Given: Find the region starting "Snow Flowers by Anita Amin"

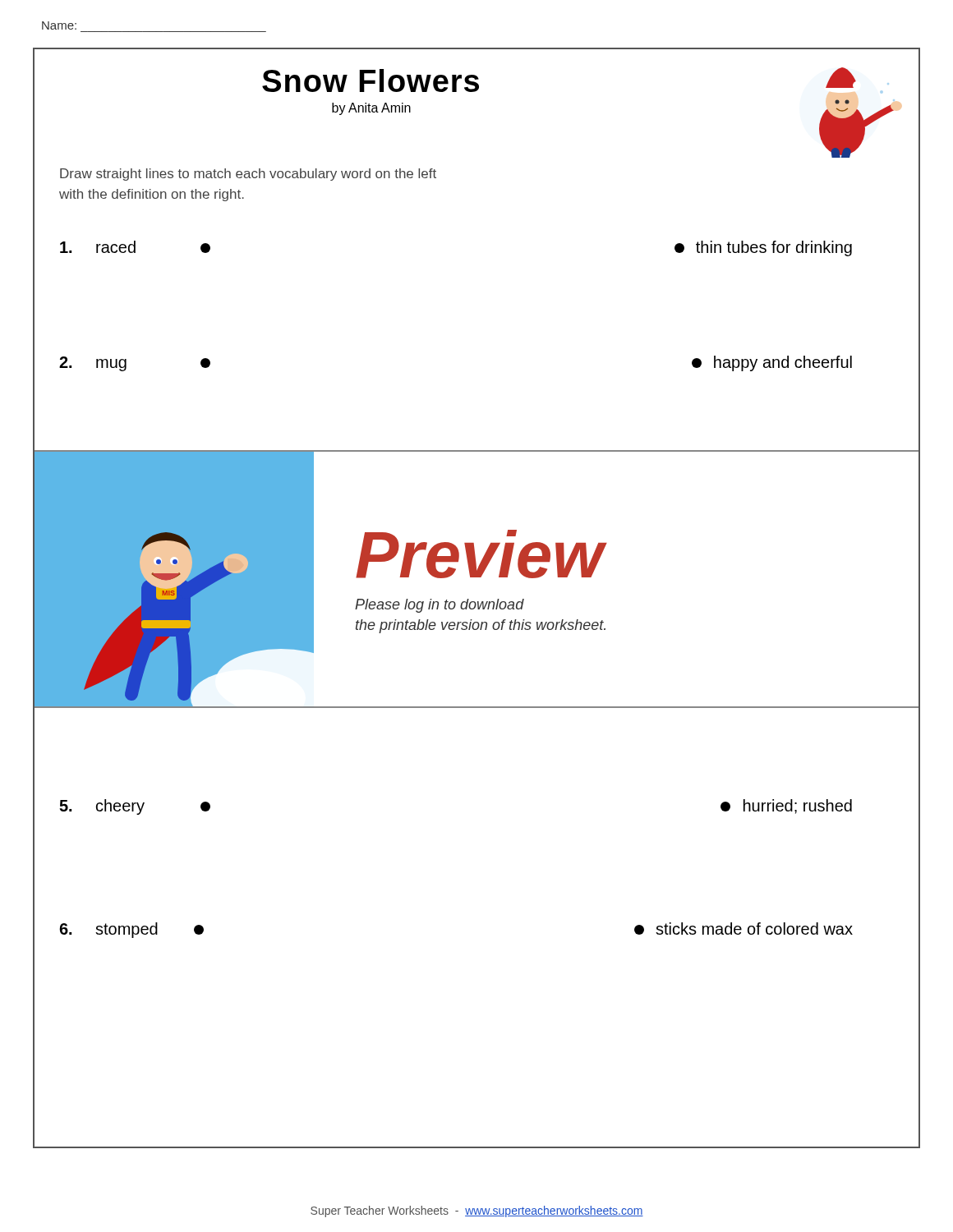Looking at the screenshot, I should click(x=371, y=90).
